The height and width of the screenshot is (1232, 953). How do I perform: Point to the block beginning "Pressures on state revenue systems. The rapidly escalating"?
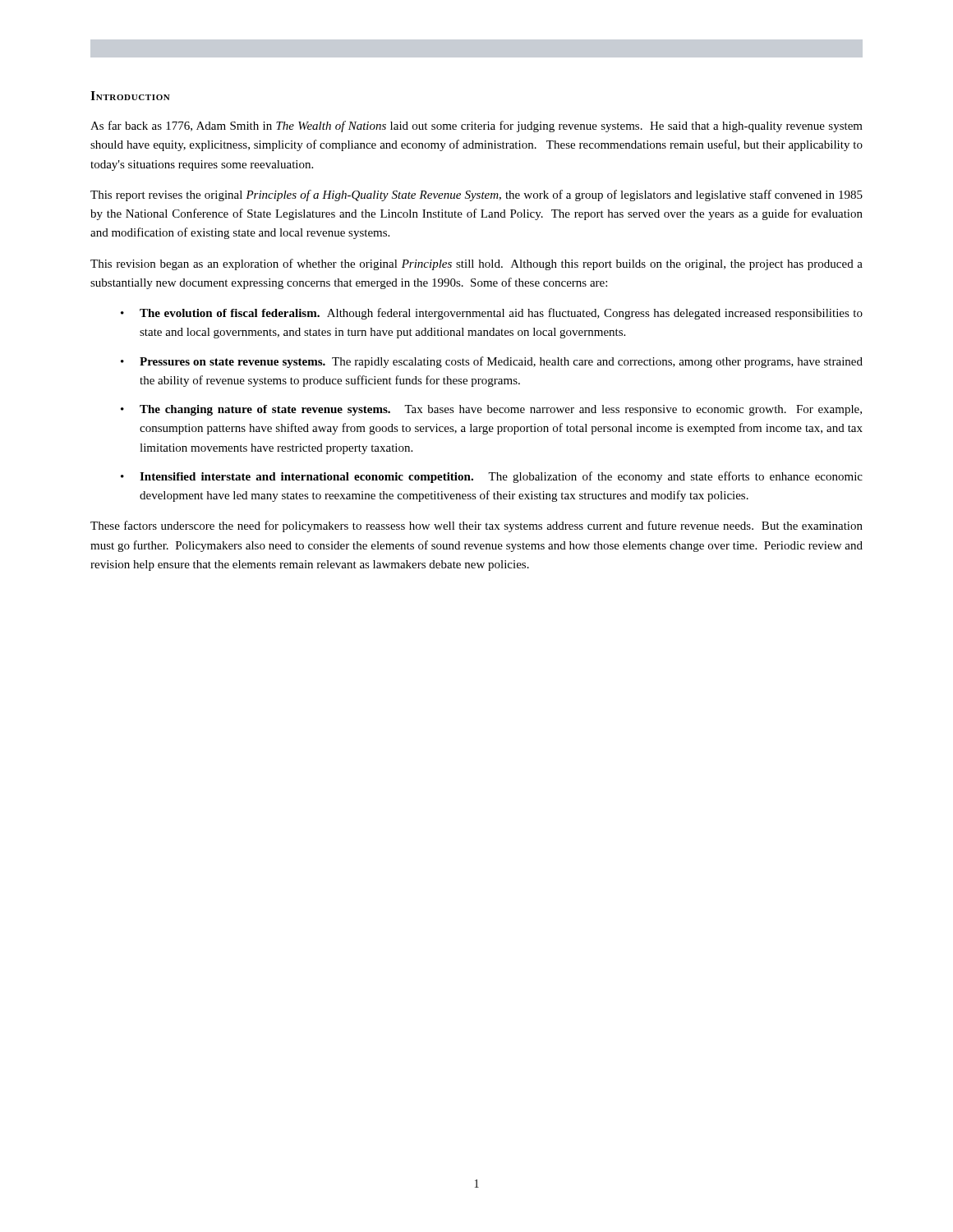click(x=501, y=371)
